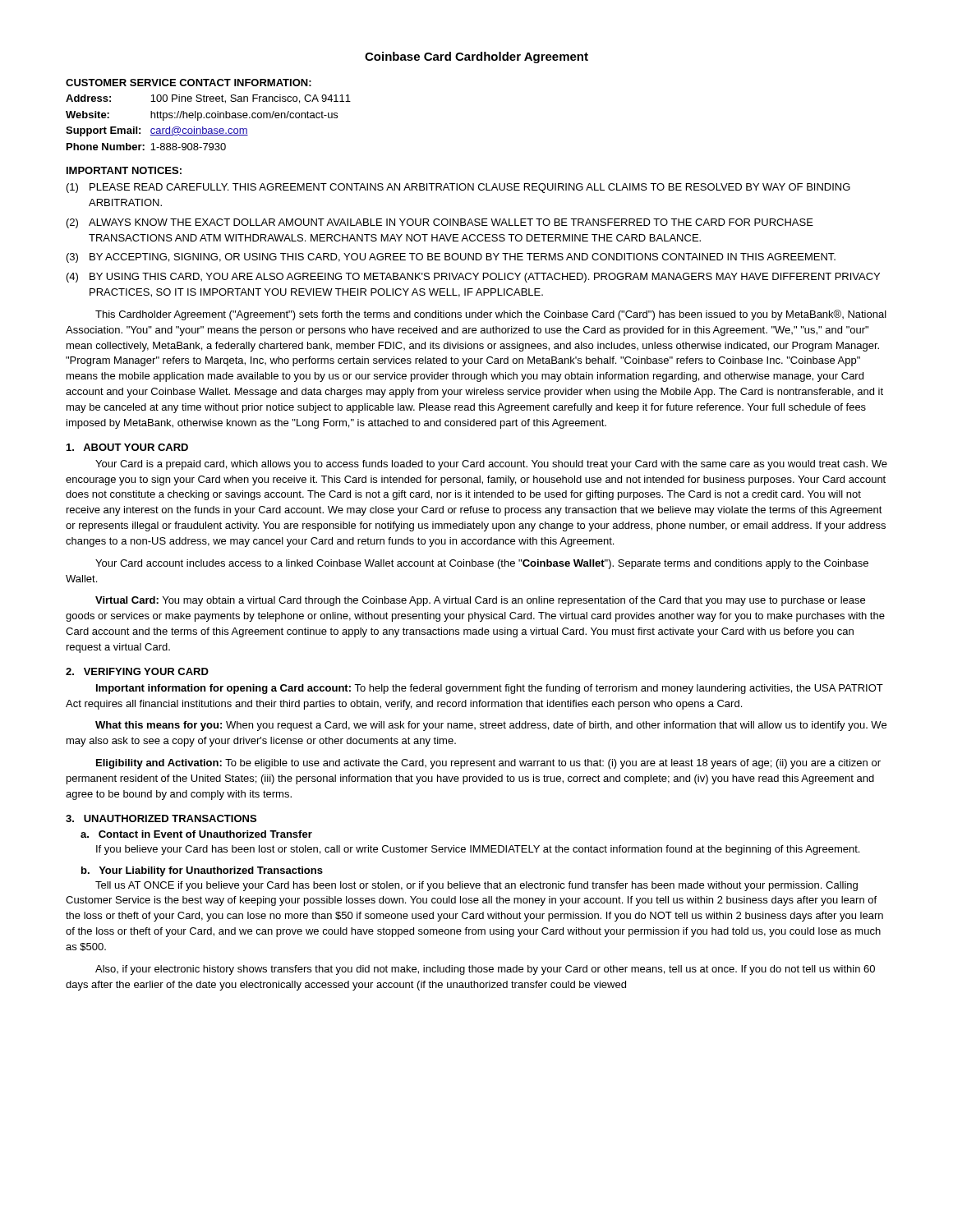Point to "IMPORTANT NOTICES:"
This screenshot has height=1232, width=953.
124,170
